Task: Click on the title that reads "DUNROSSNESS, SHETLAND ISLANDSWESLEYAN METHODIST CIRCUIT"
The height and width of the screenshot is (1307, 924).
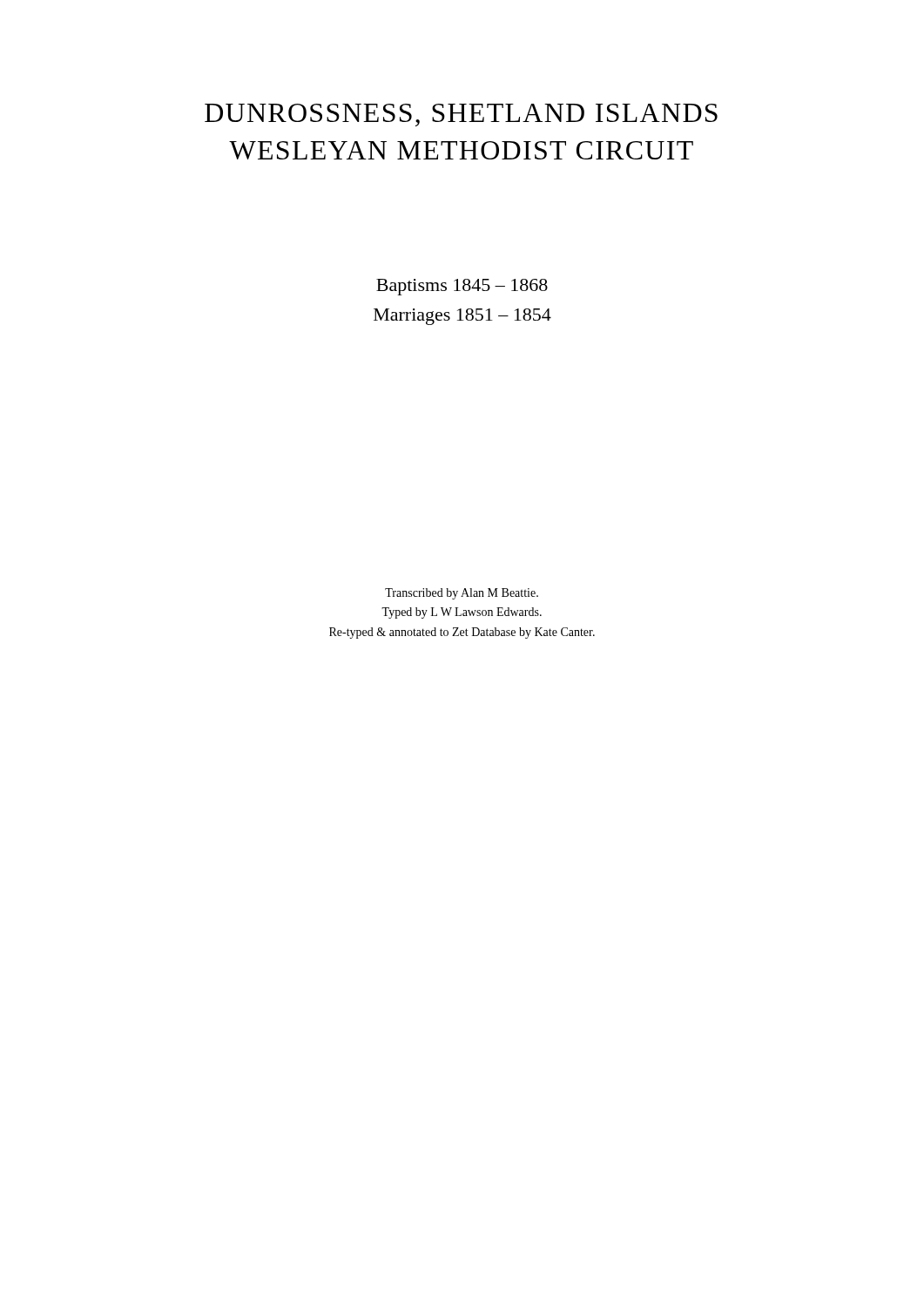Action: pyautogui.click(x=462, y=132)
